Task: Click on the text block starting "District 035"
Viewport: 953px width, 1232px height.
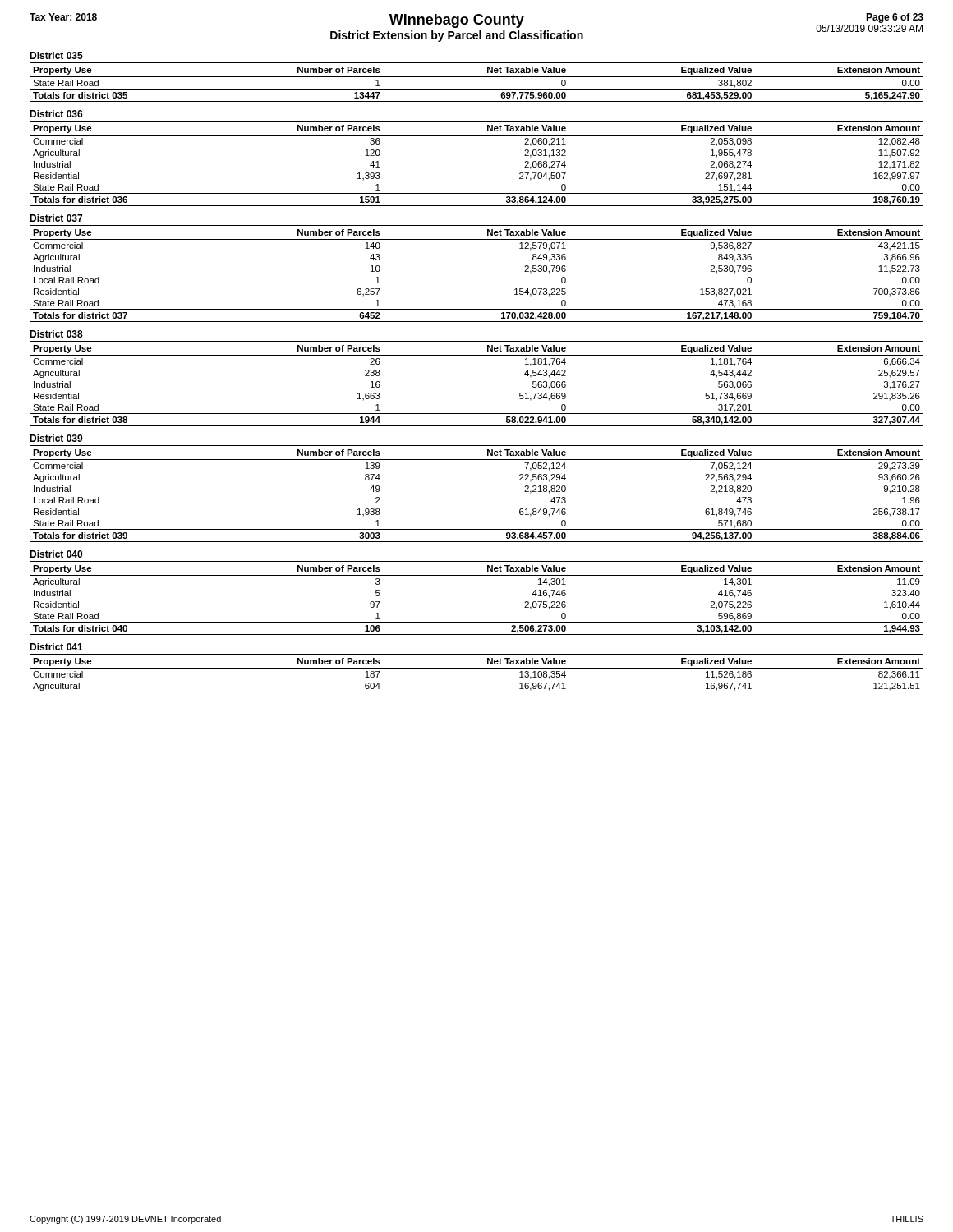Action: (x=56, y=56)
